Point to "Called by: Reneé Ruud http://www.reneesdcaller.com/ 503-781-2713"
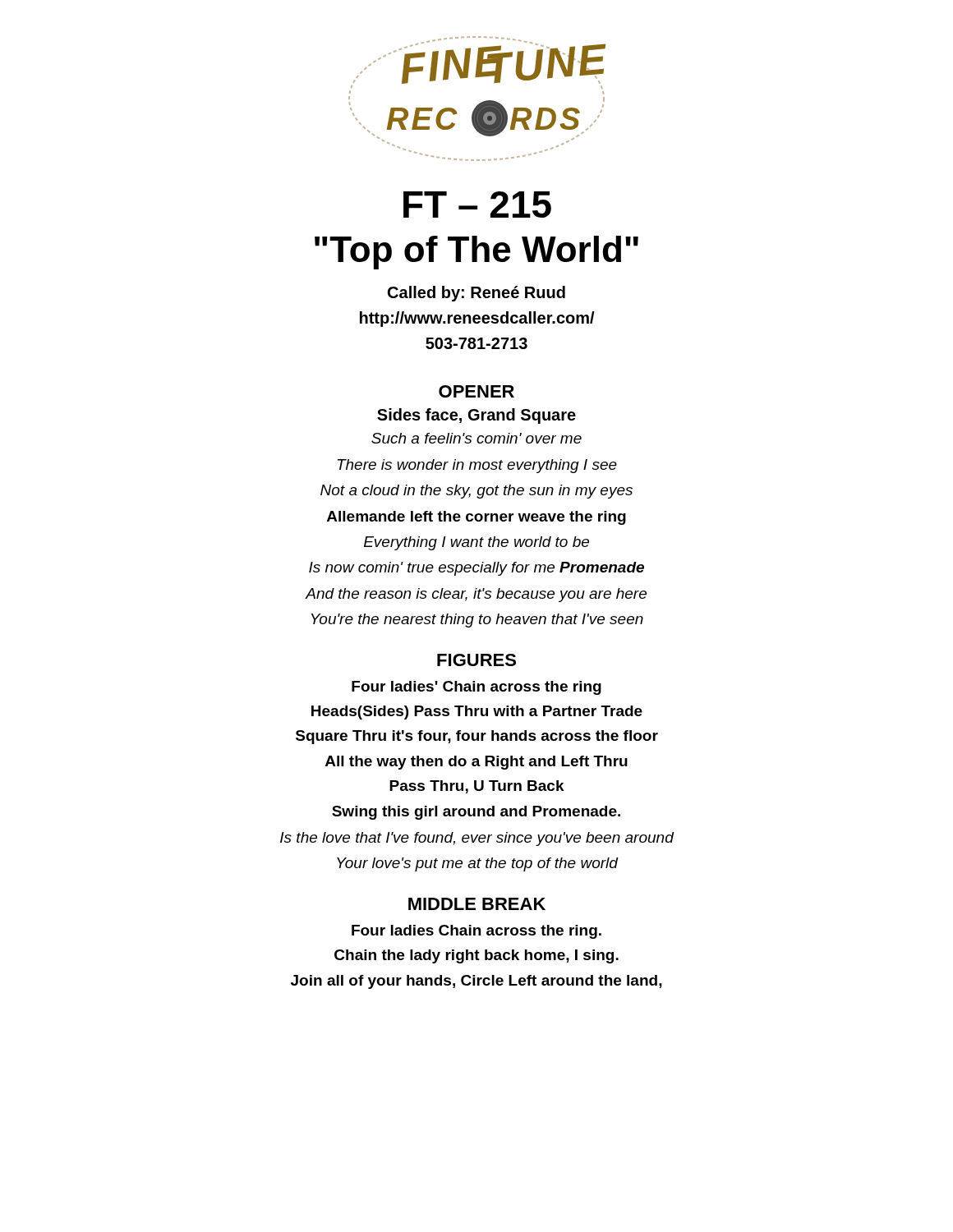This screenshot has width=953, height=1232. (x=476, y=318)
